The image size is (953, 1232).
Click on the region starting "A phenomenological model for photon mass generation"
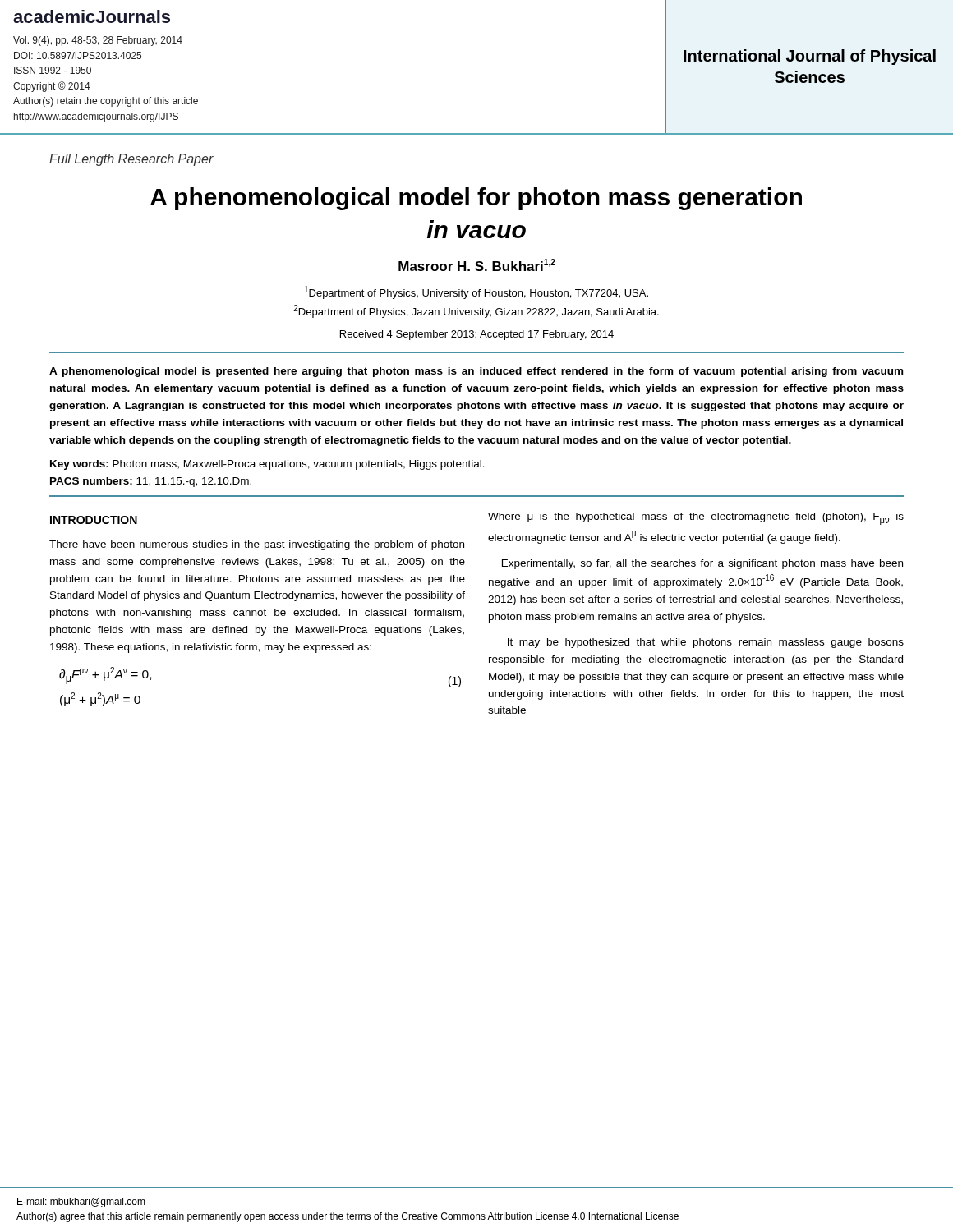[476, 197]
